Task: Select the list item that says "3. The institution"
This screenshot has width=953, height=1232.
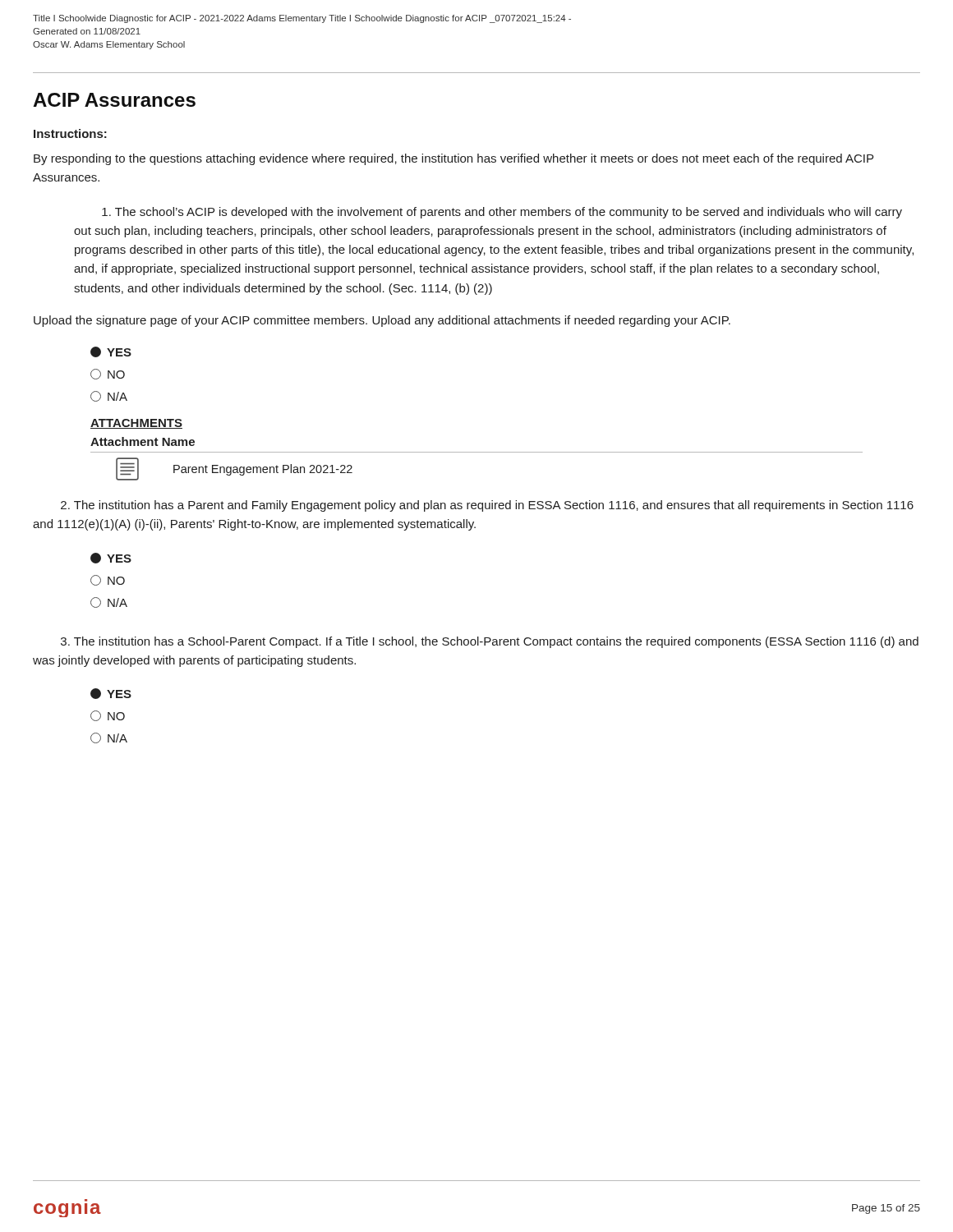Action: 476,650
